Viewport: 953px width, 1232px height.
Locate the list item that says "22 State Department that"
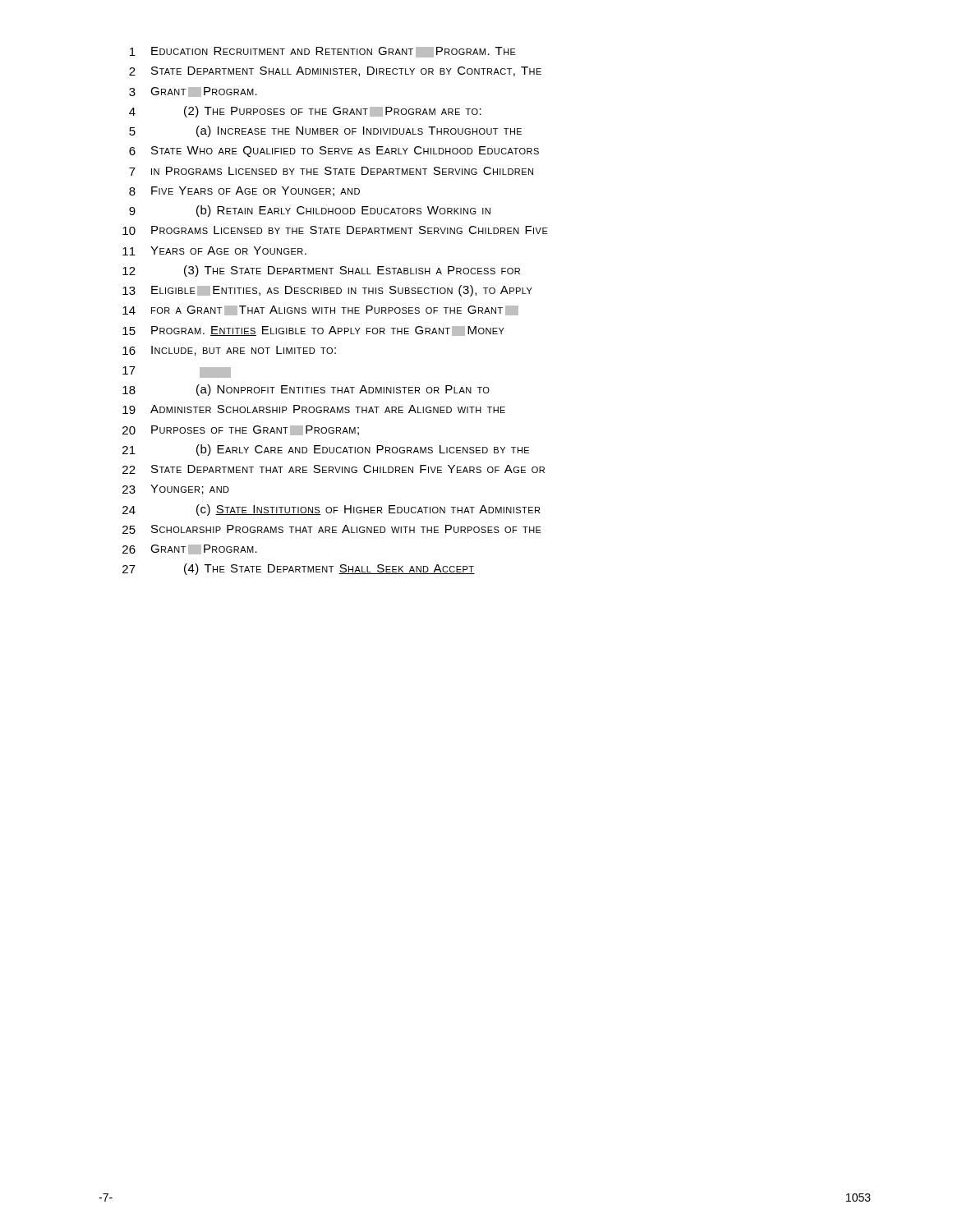485,469
